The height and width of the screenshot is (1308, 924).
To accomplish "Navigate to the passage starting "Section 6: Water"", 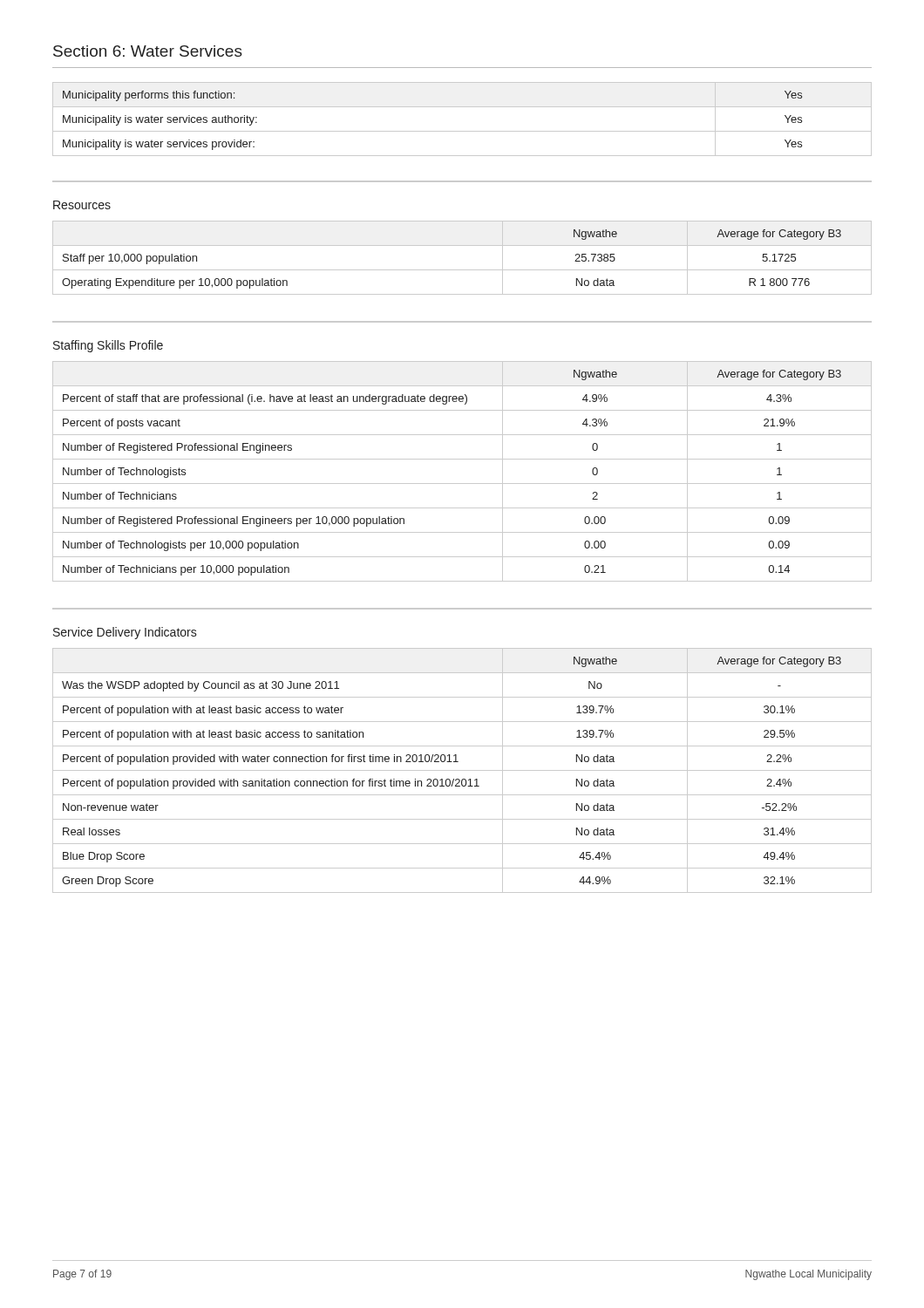I will pyautogui.click(x=147, y=51).
